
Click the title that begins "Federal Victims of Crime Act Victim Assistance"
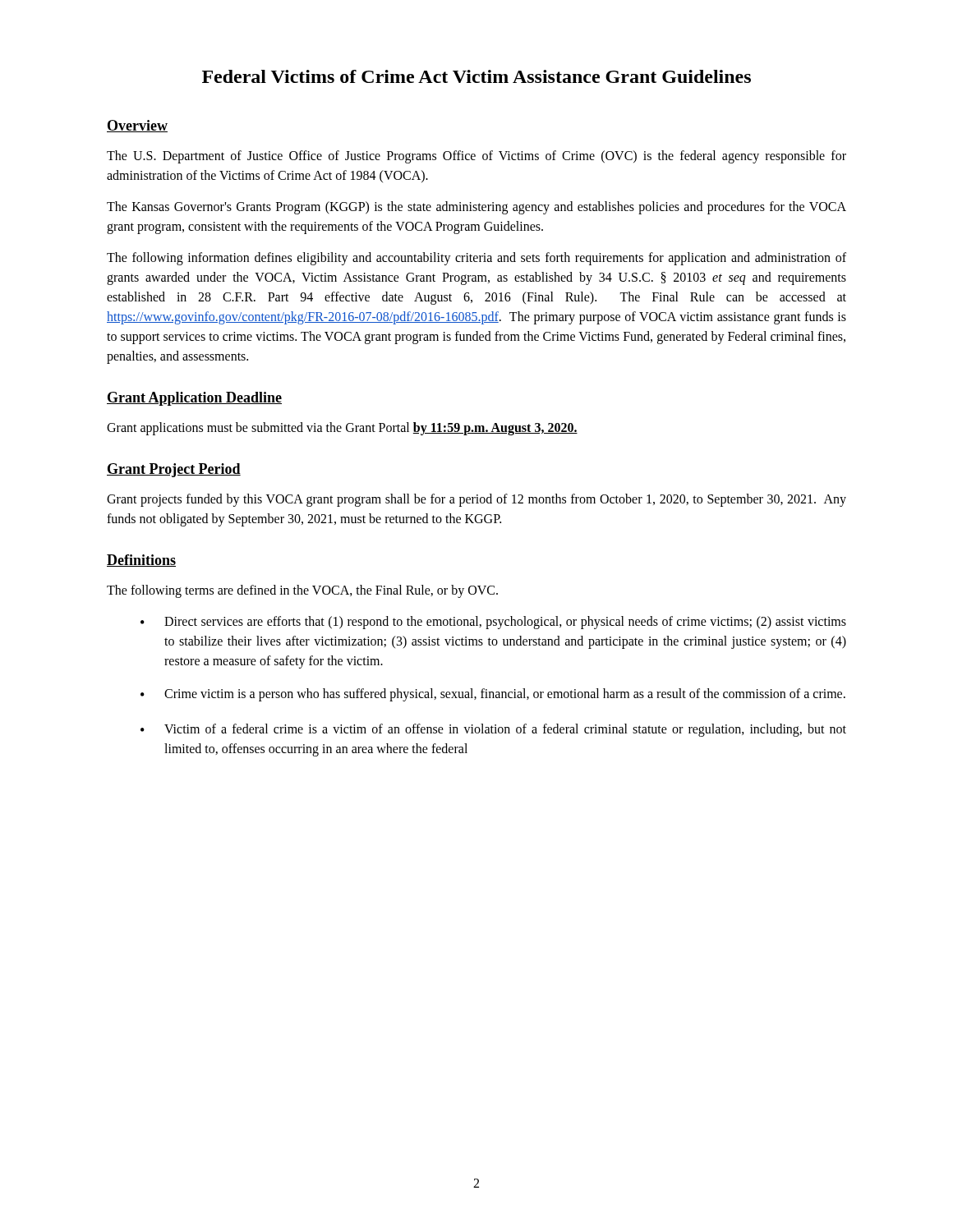[476, 77]
